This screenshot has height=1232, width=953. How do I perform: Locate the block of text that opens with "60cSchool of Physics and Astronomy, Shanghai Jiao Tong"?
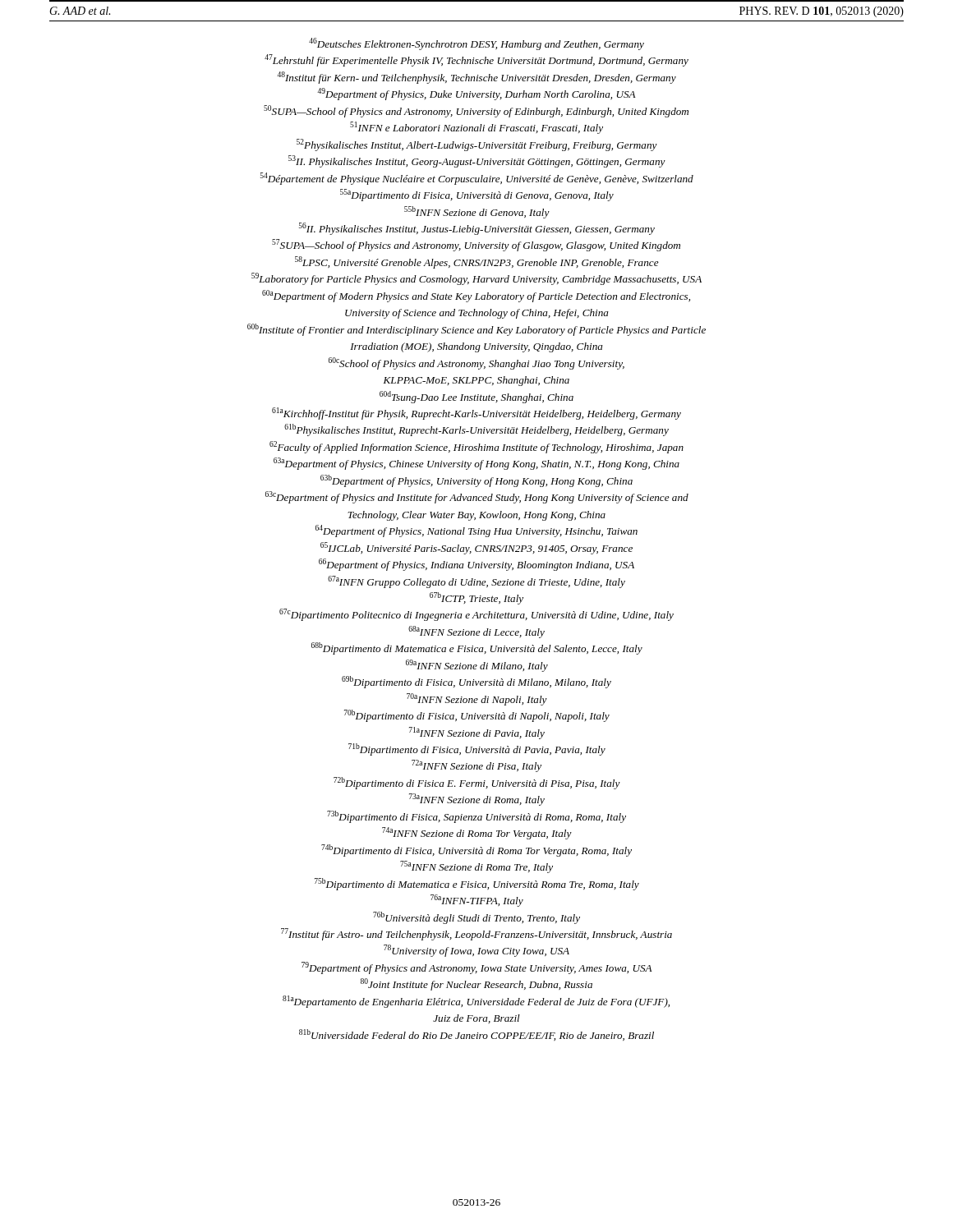point(476,372)
